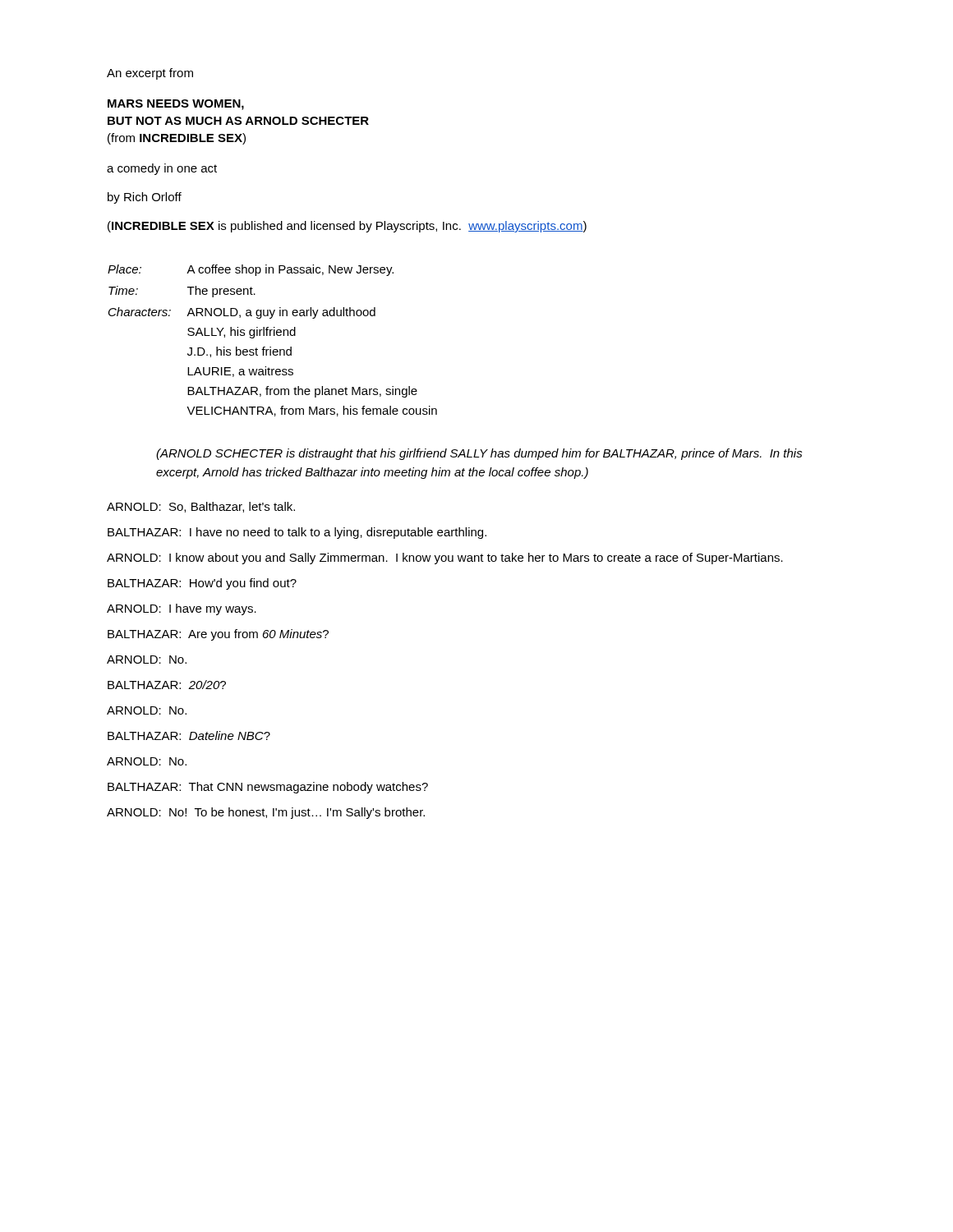This screenshot has width=953, height=1232.
Task: Find the text block containing "(ARNOLD SCHECTER is distraught that"
Action: 479,462
